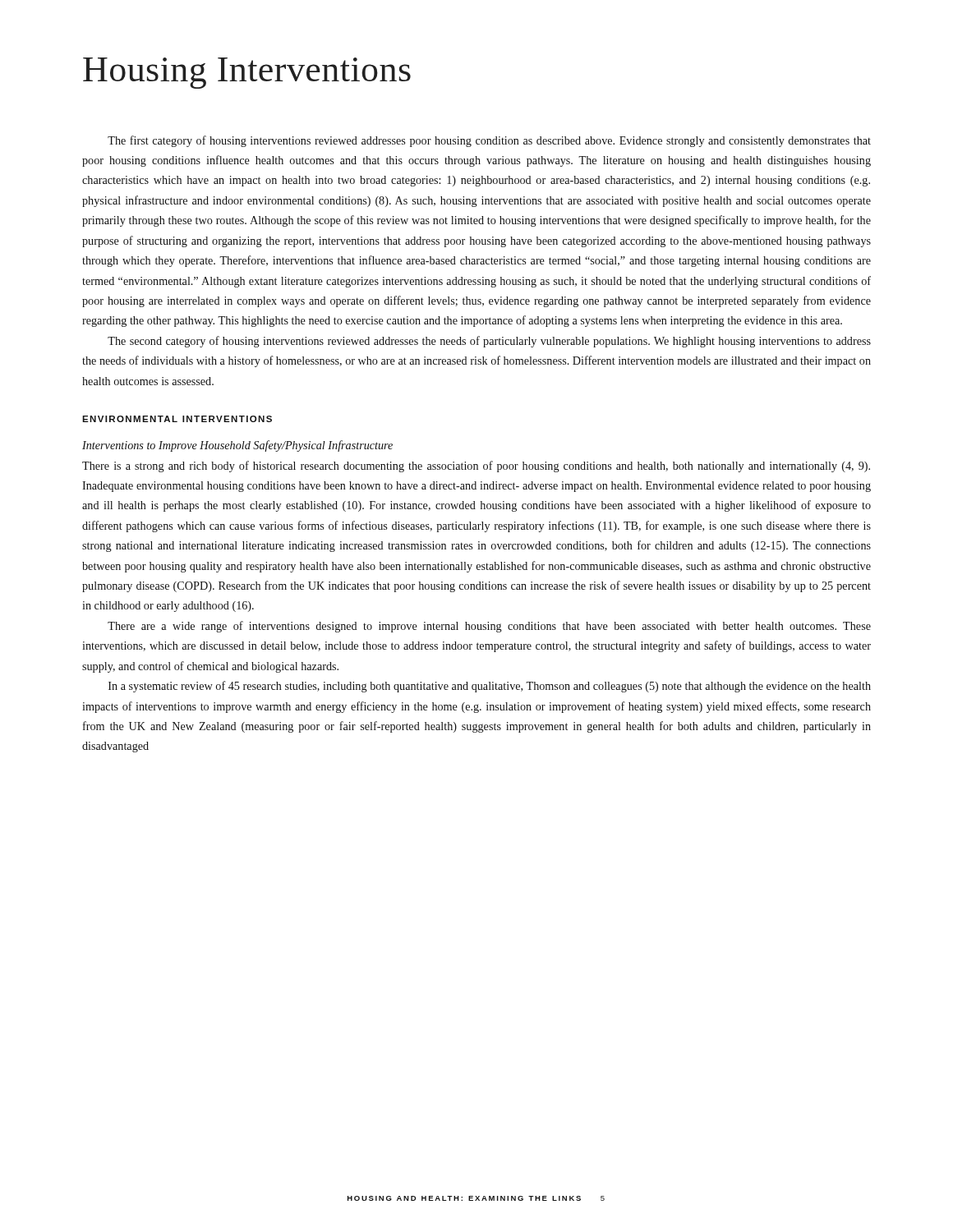This screenshot has width=953, height=1232.
Task: Point to the text starting "Interventions to Improve Household Safety/Physical Infrastructure"
Action: [238, 445]
